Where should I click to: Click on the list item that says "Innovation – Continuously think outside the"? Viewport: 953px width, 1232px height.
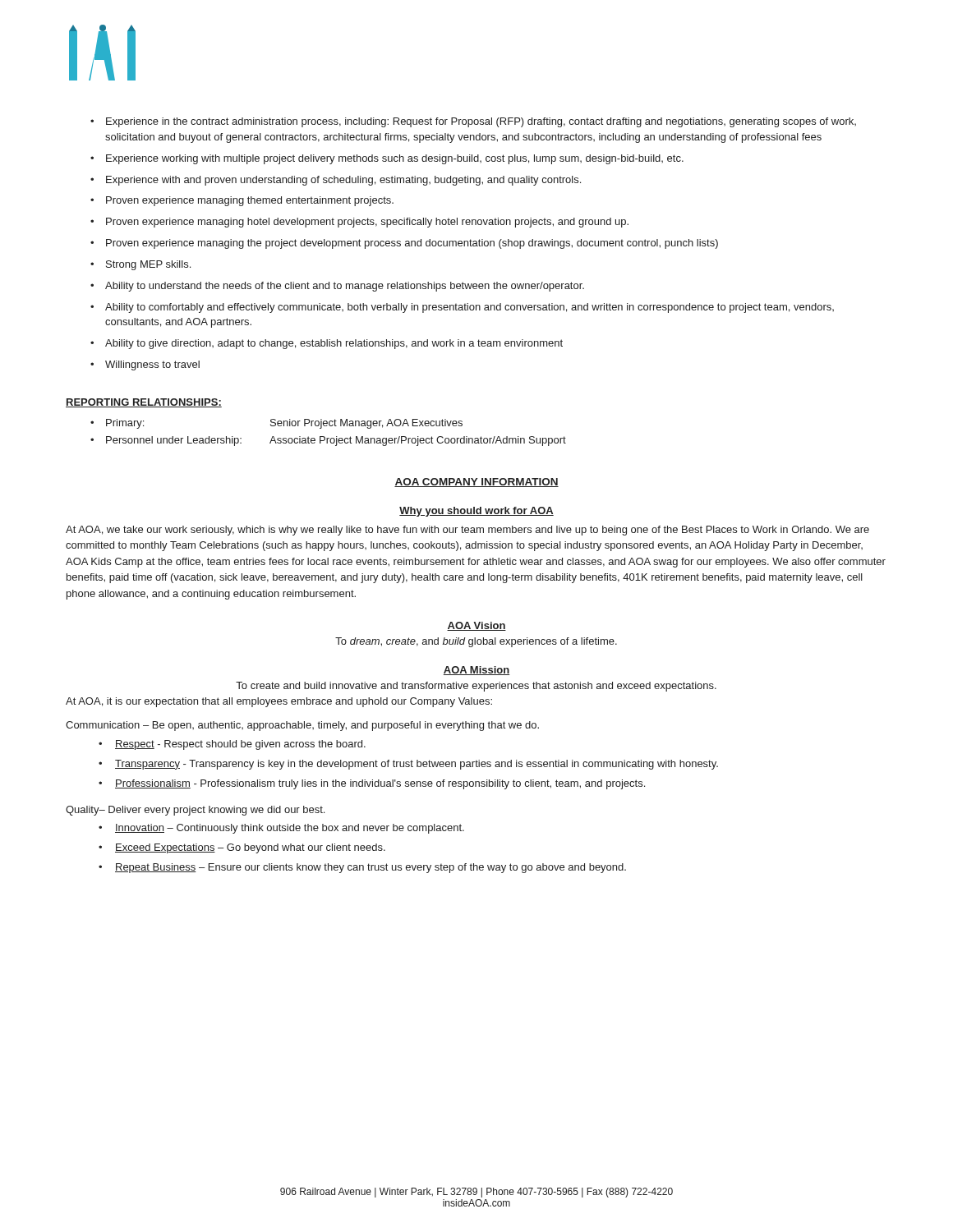(290, 828)
